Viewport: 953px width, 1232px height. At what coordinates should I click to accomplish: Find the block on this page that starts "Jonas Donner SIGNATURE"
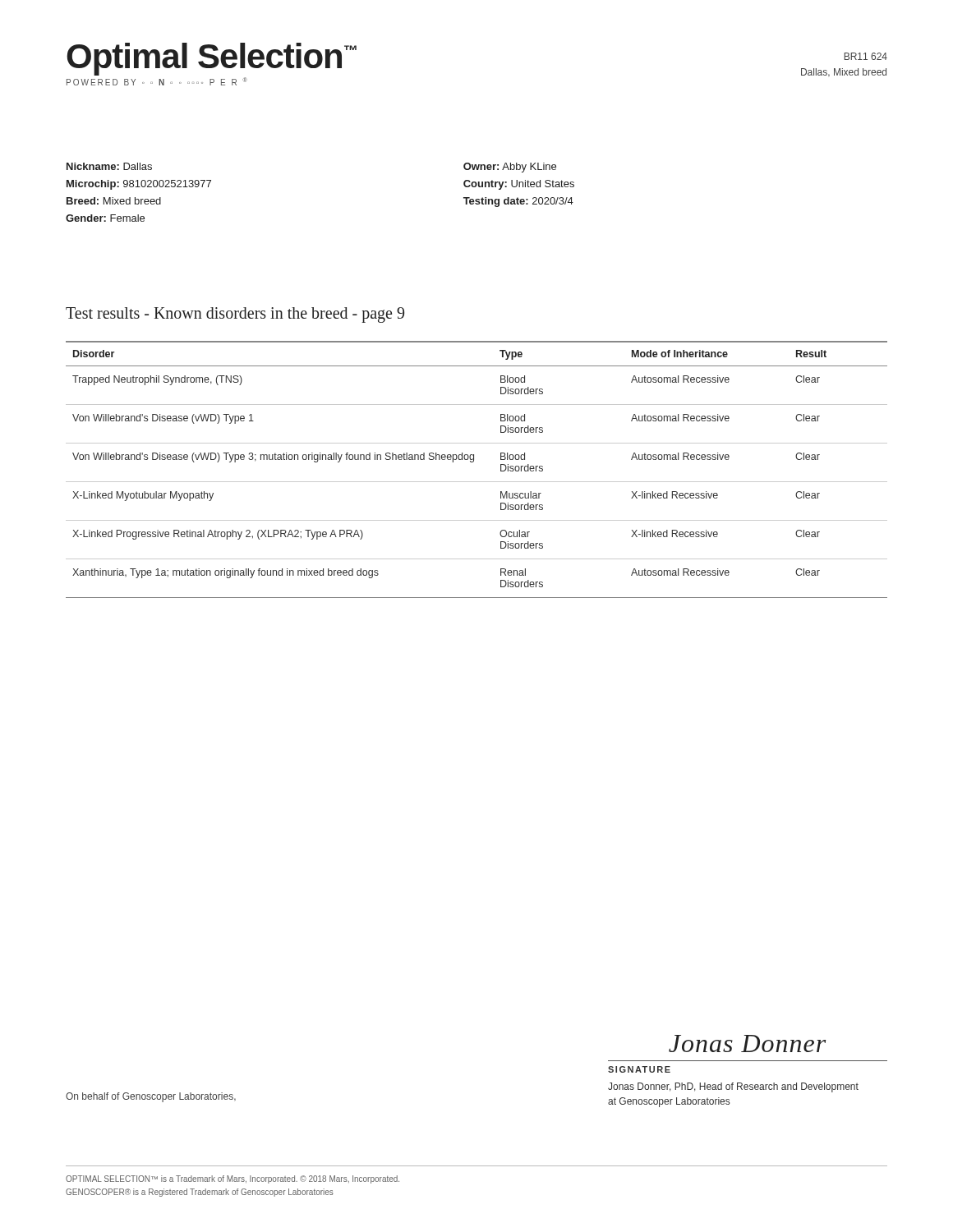point(748,1069)
